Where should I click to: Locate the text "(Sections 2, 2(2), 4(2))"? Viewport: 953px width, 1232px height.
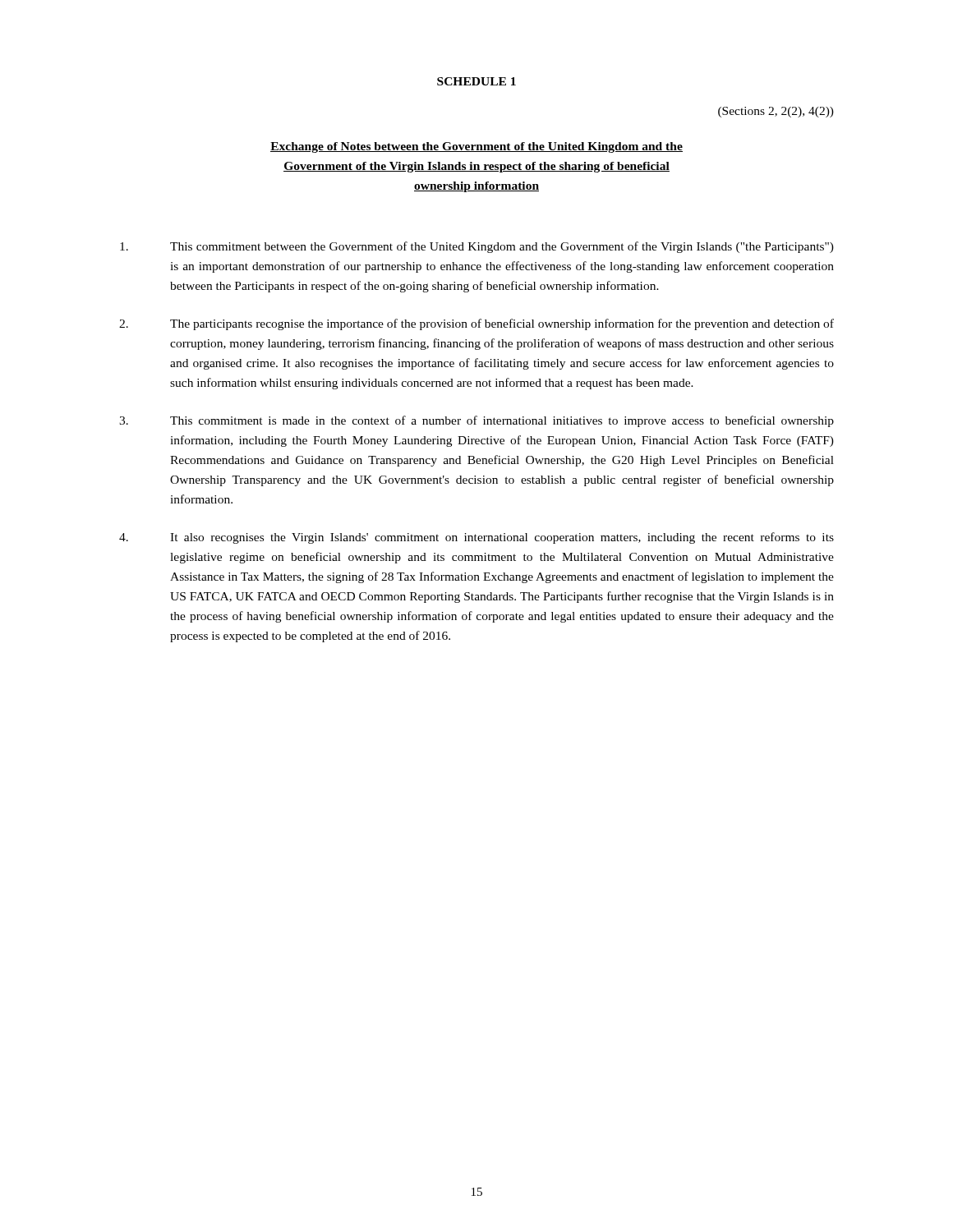(776, 110)
